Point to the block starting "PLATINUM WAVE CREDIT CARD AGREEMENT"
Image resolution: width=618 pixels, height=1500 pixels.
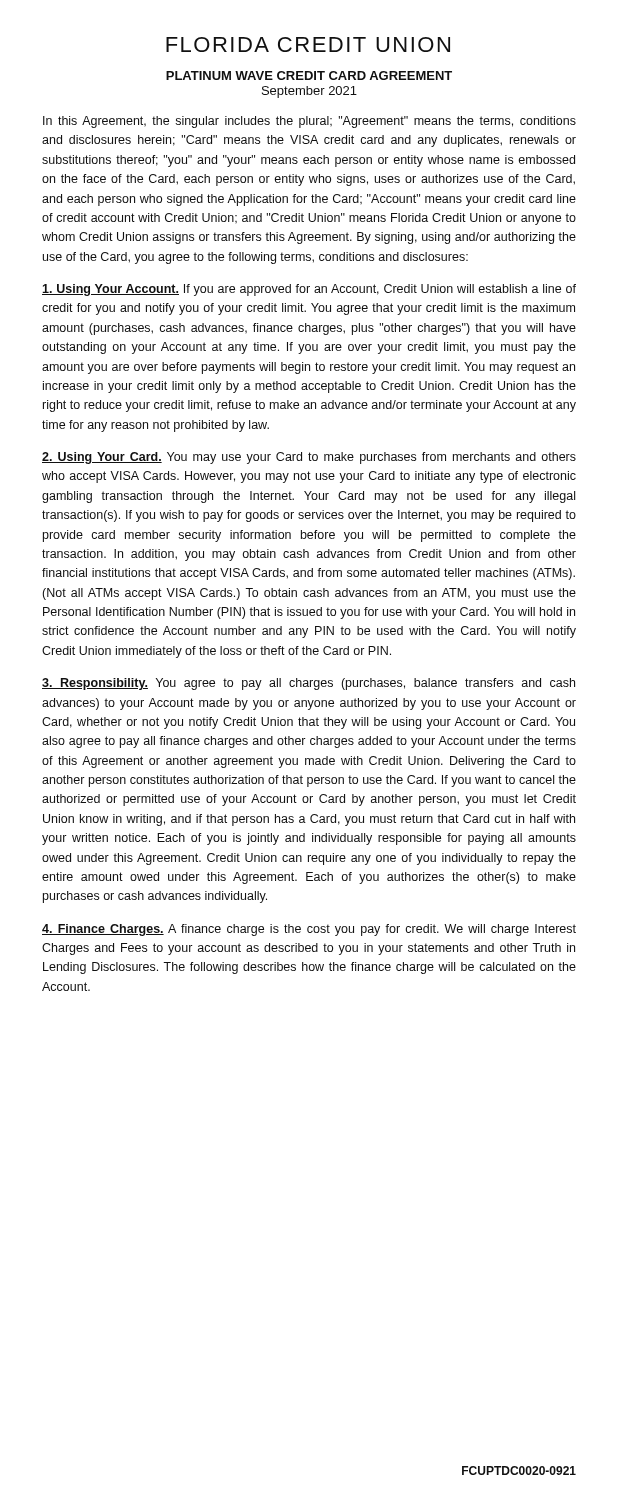click(x=309, y=83)
